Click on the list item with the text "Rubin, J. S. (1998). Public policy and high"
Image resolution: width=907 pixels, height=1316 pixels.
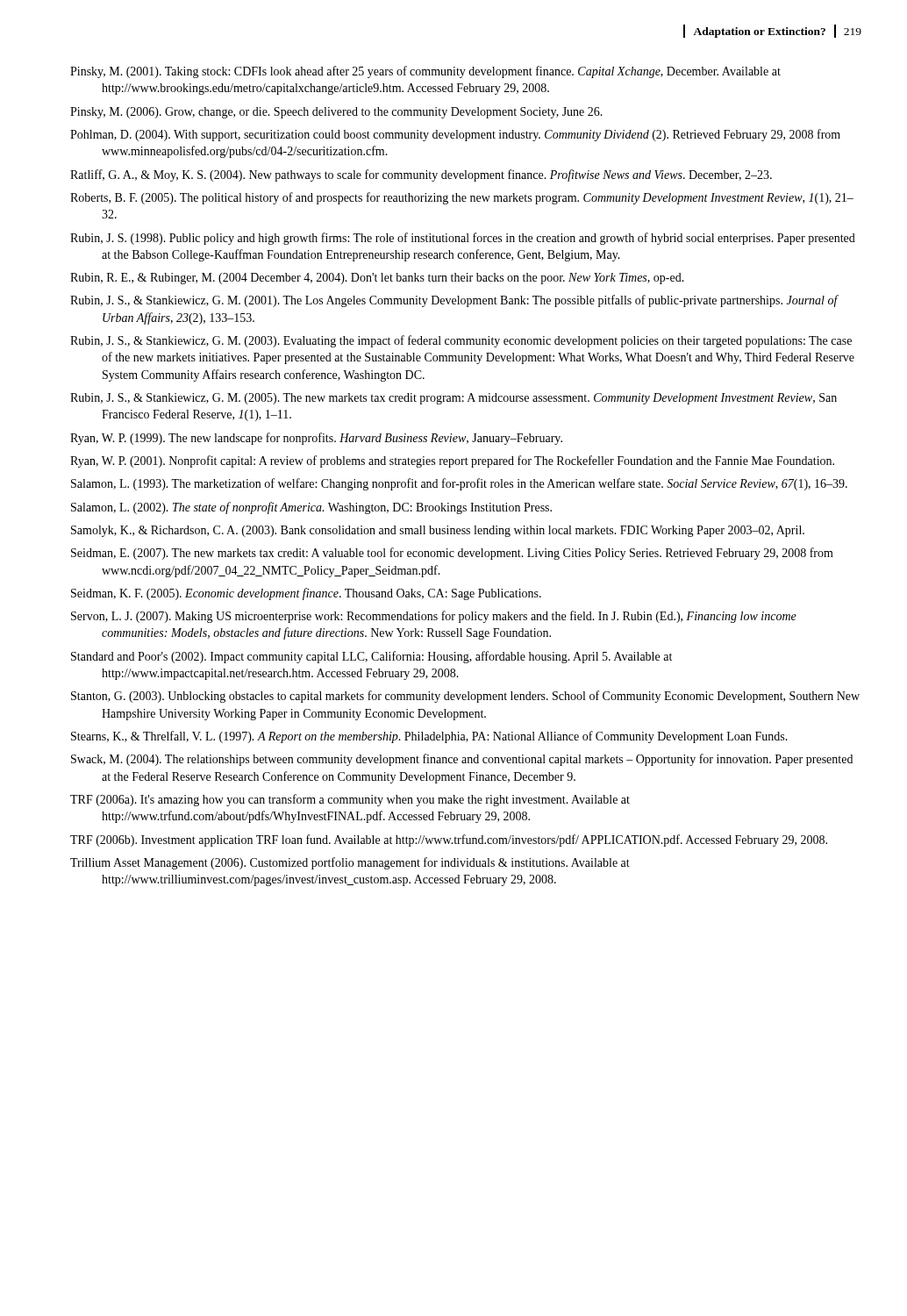coord(463,246)
